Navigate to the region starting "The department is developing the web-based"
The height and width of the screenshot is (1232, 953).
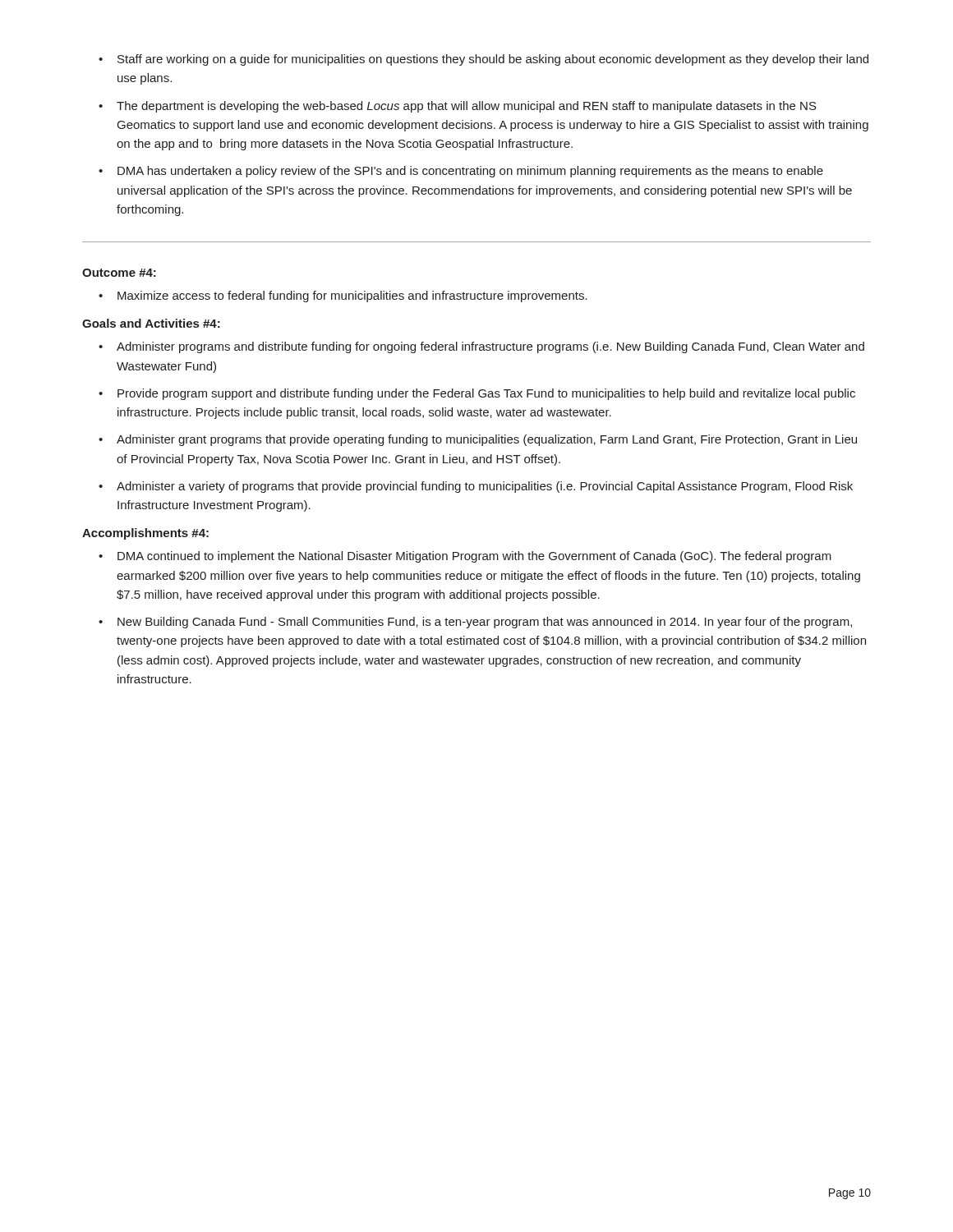point(493,124)
